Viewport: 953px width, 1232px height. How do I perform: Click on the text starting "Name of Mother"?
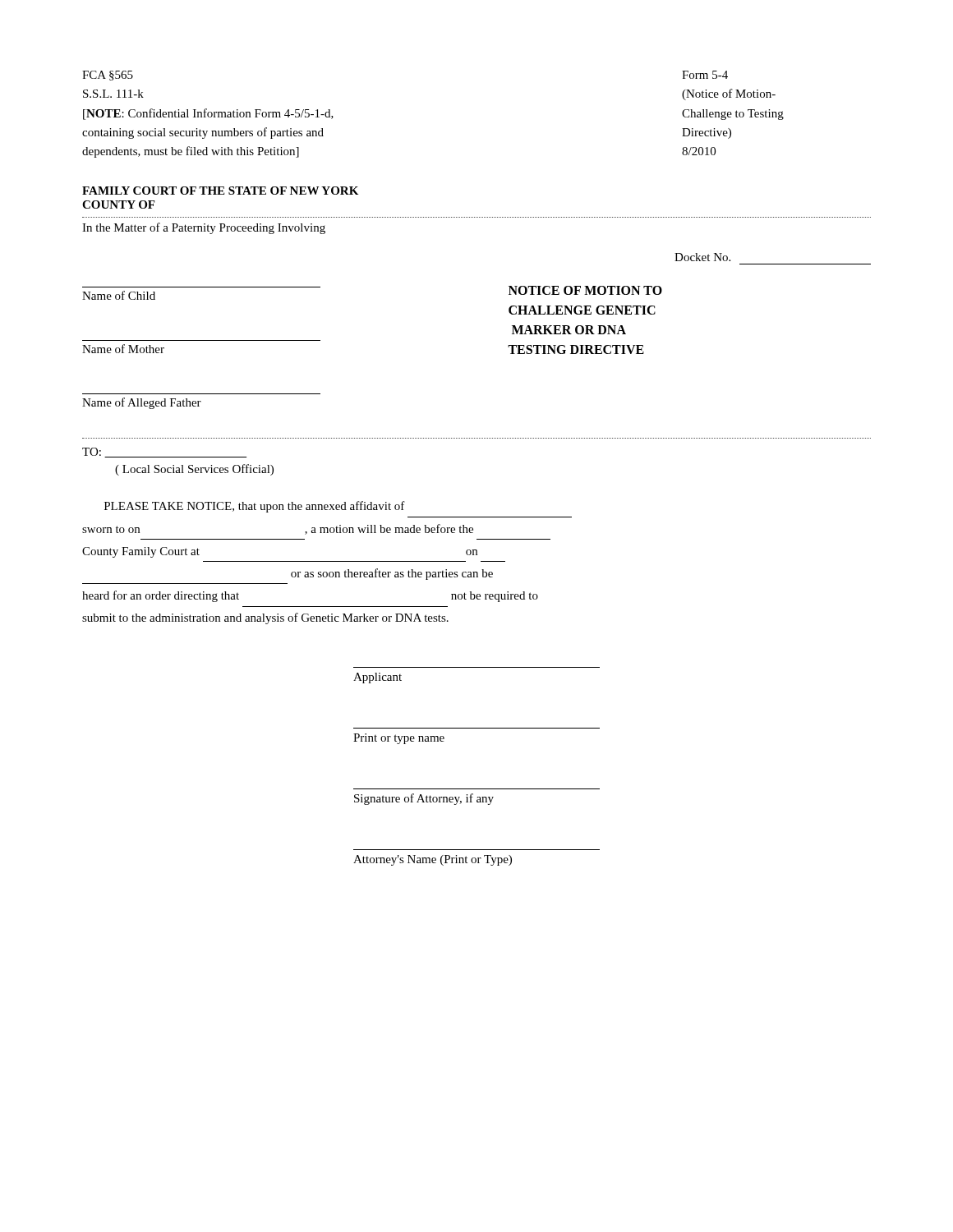point(123,349)
